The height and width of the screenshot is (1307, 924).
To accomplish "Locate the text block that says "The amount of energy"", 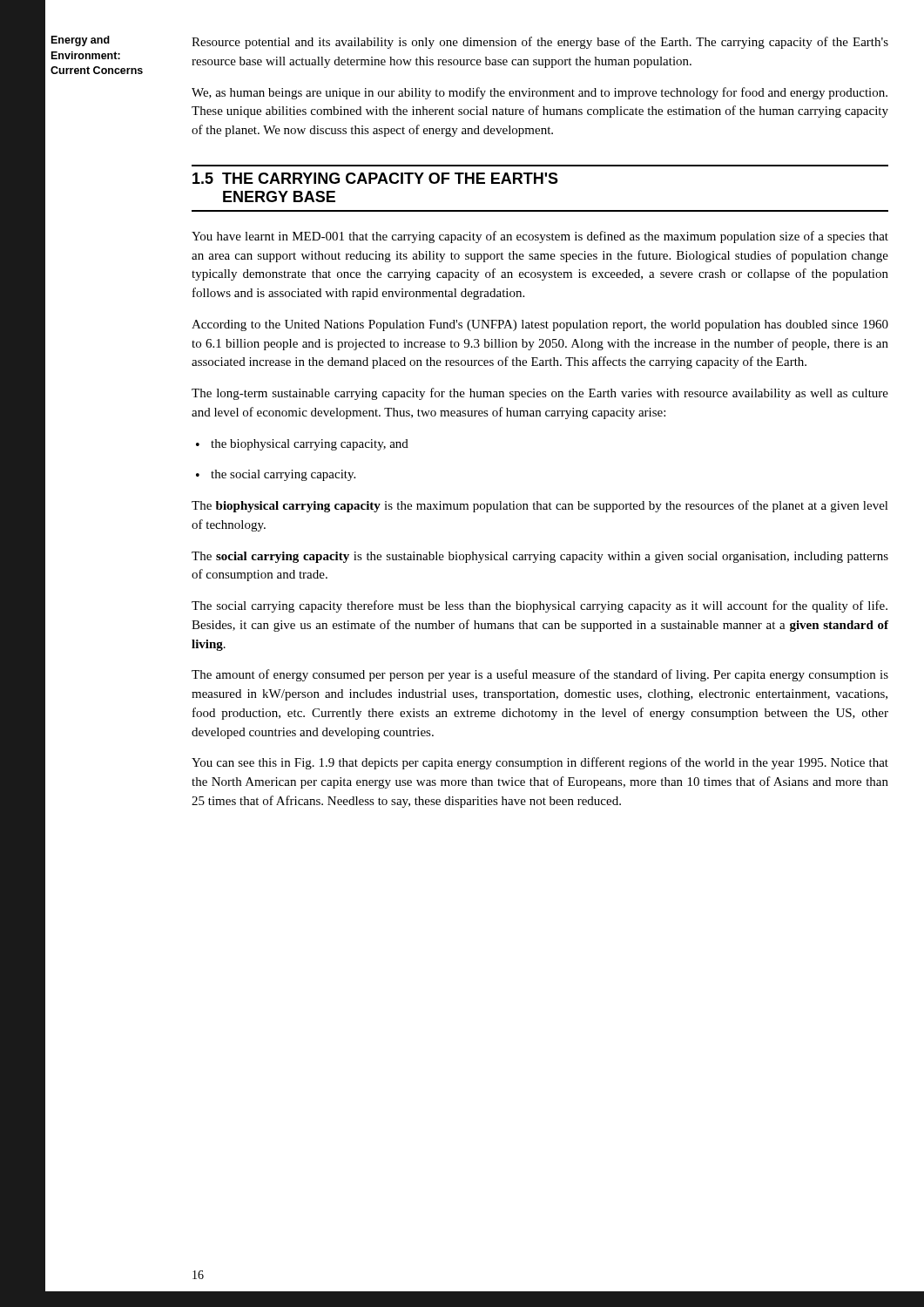I will coord(540,704).
